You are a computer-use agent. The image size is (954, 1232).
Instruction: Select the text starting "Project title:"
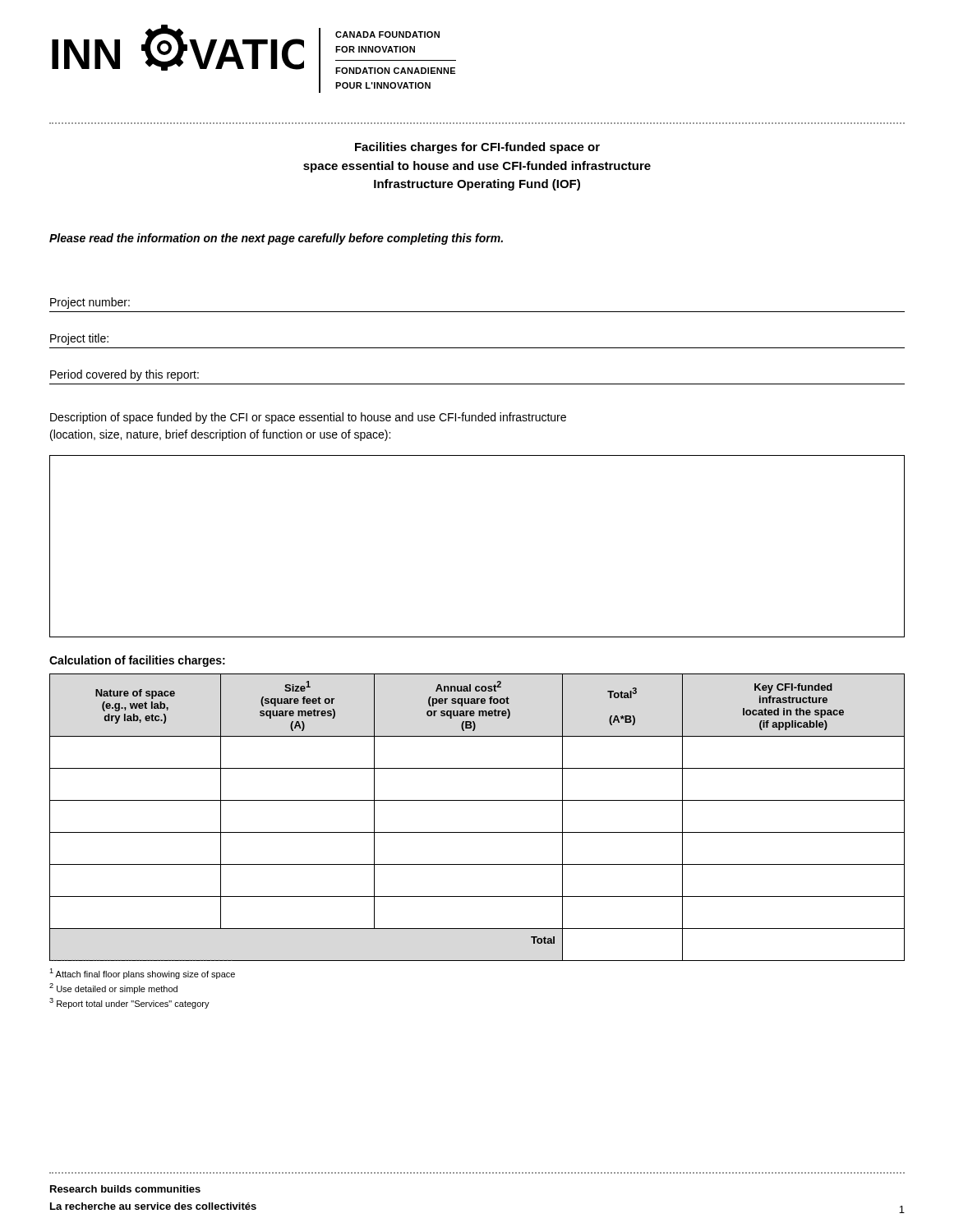(477, 340)
